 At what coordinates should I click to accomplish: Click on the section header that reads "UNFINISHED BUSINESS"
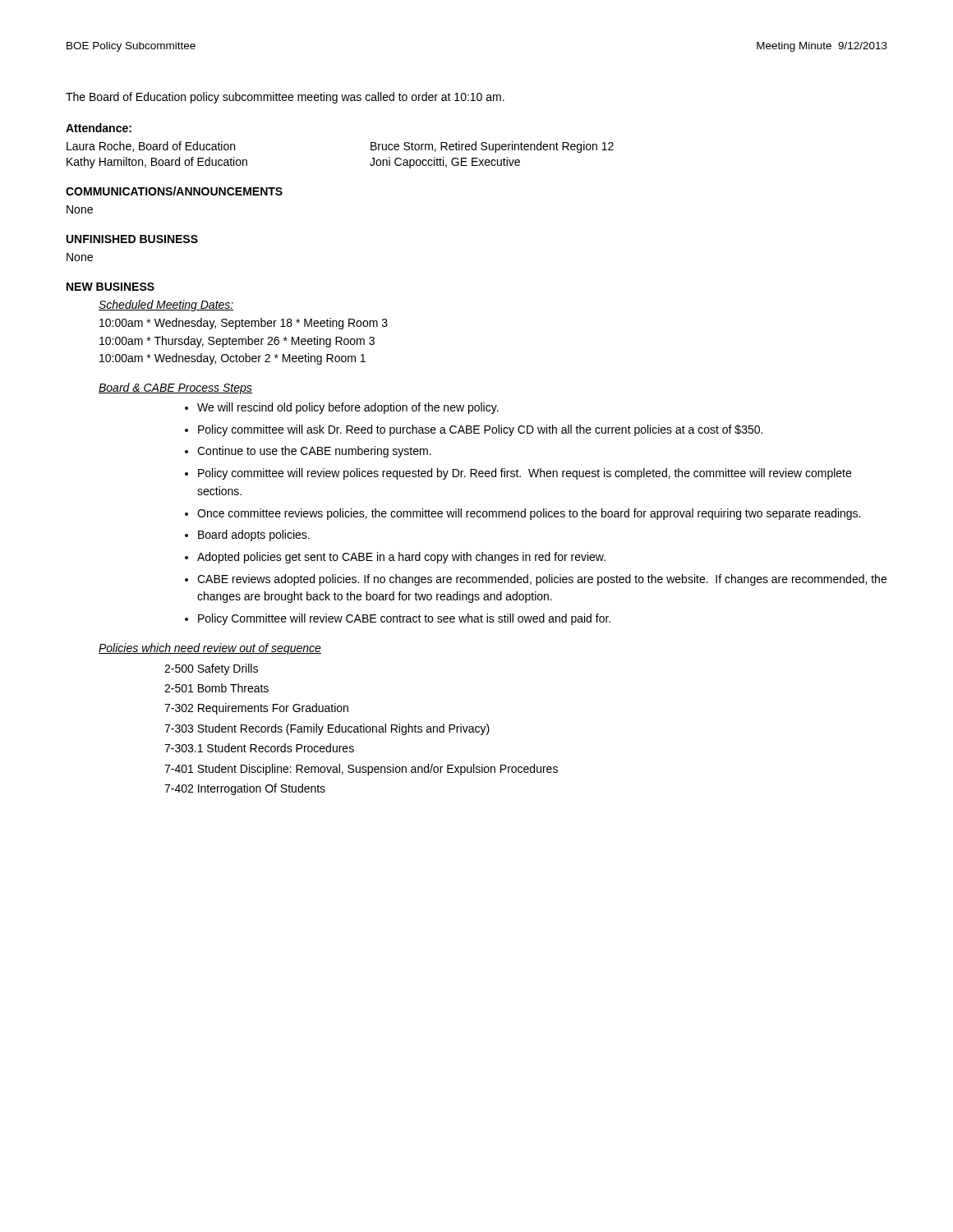pos(132,239)
